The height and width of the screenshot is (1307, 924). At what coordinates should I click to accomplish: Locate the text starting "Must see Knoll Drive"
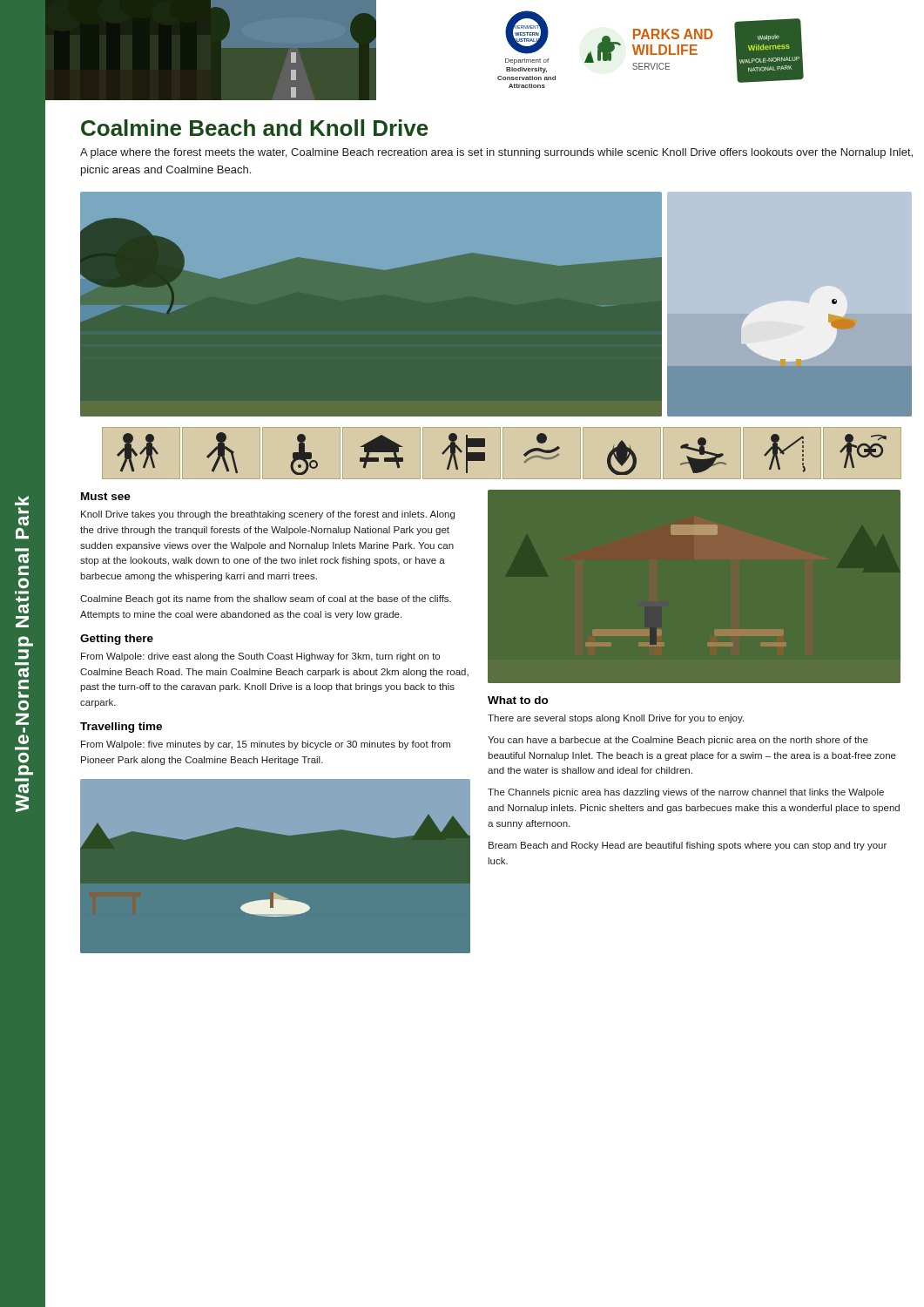[x=106, y=496]
